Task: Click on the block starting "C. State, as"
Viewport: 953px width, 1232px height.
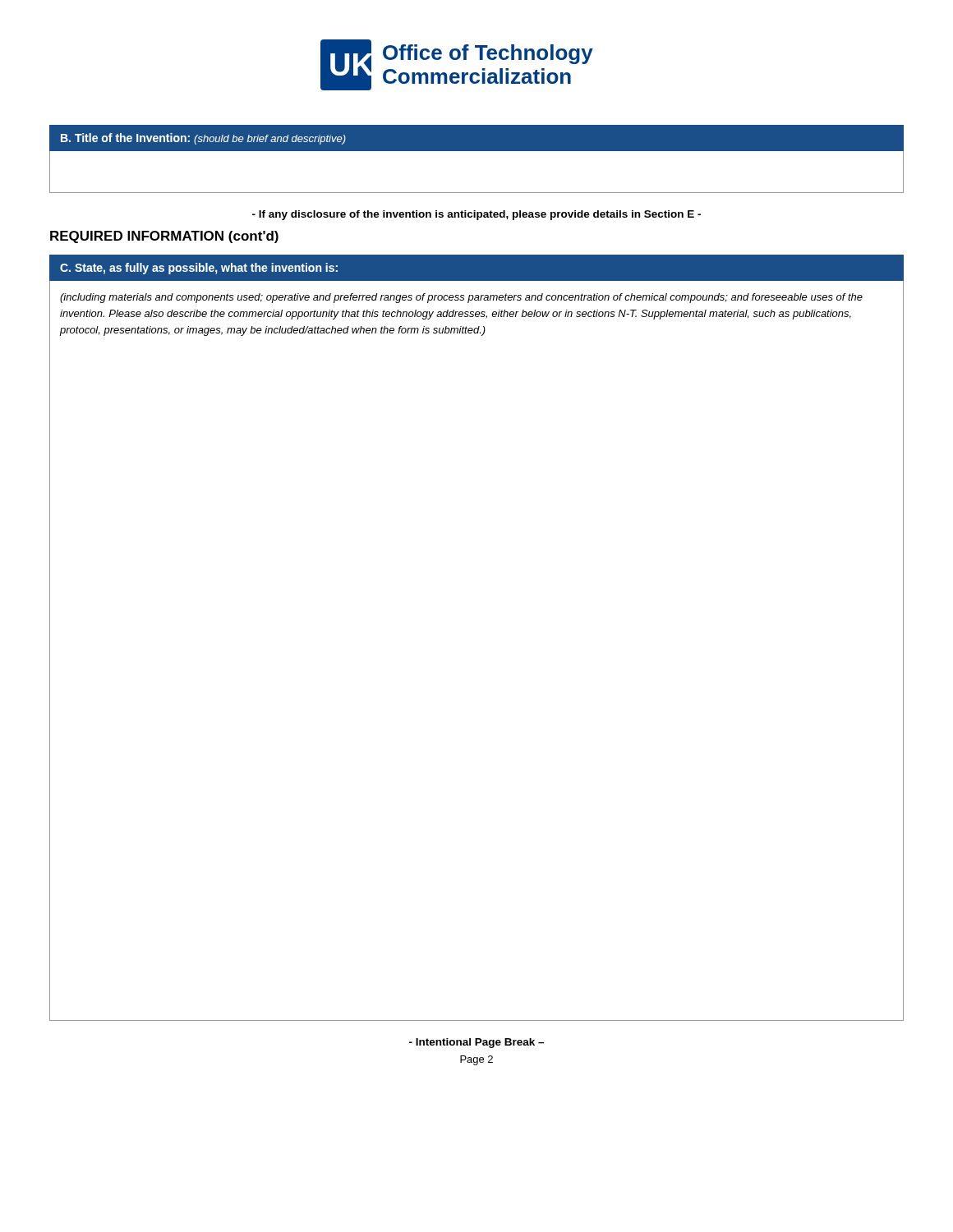Action: click(199, 268)
